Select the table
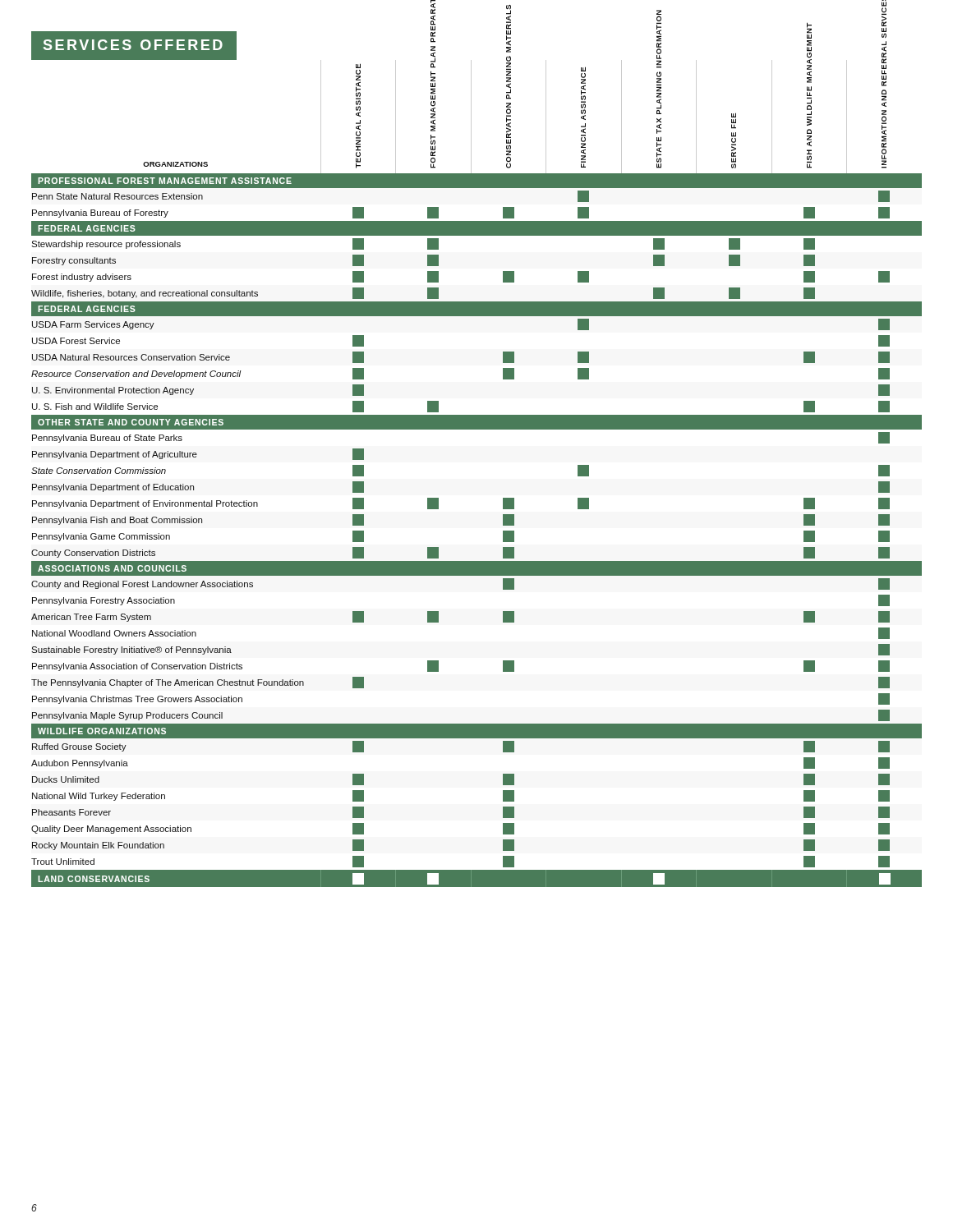This screenshot has height=1232, width=953. (x=476, y=473)
